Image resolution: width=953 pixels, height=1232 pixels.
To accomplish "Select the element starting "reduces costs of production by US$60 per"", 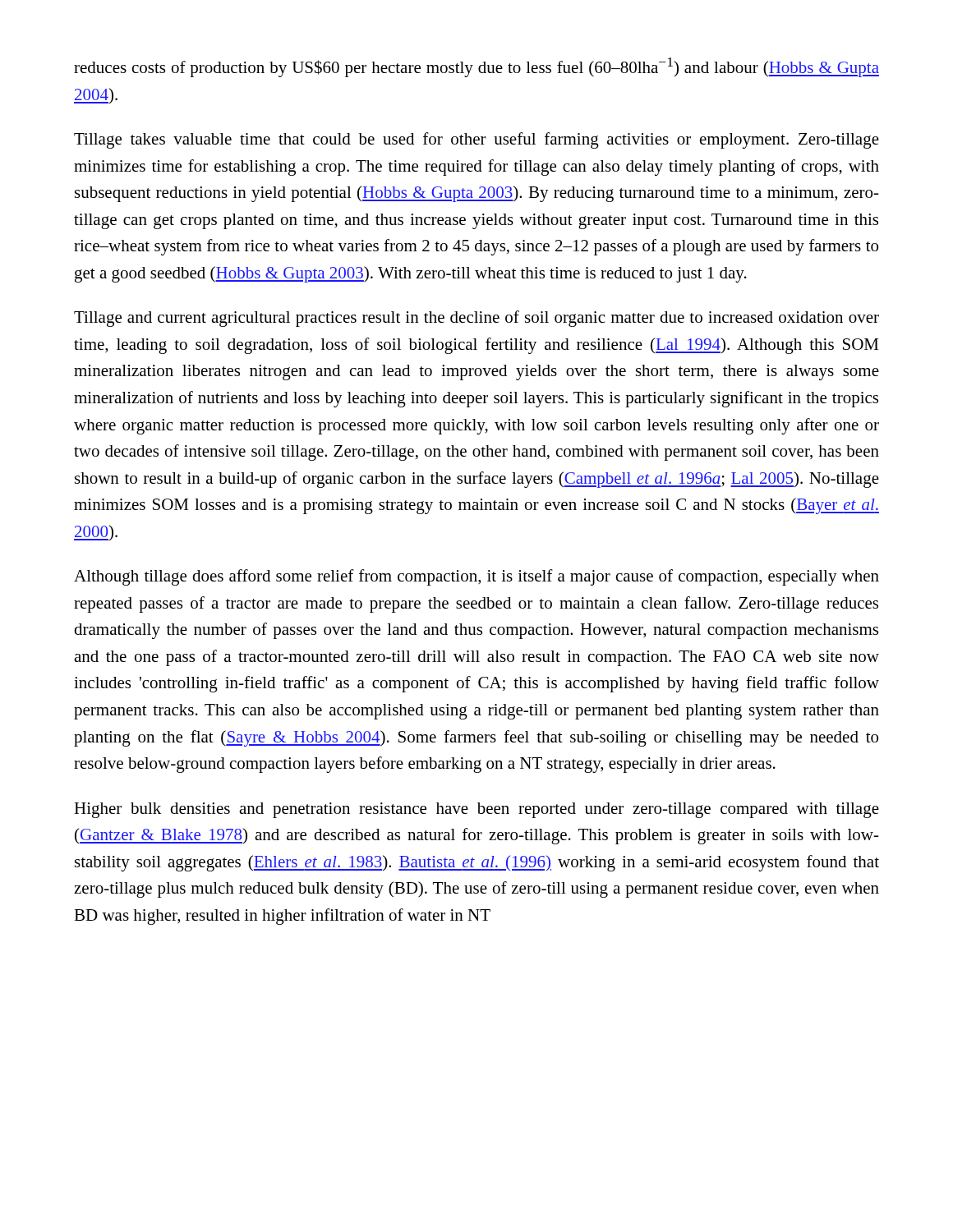I will pos(476,79).
